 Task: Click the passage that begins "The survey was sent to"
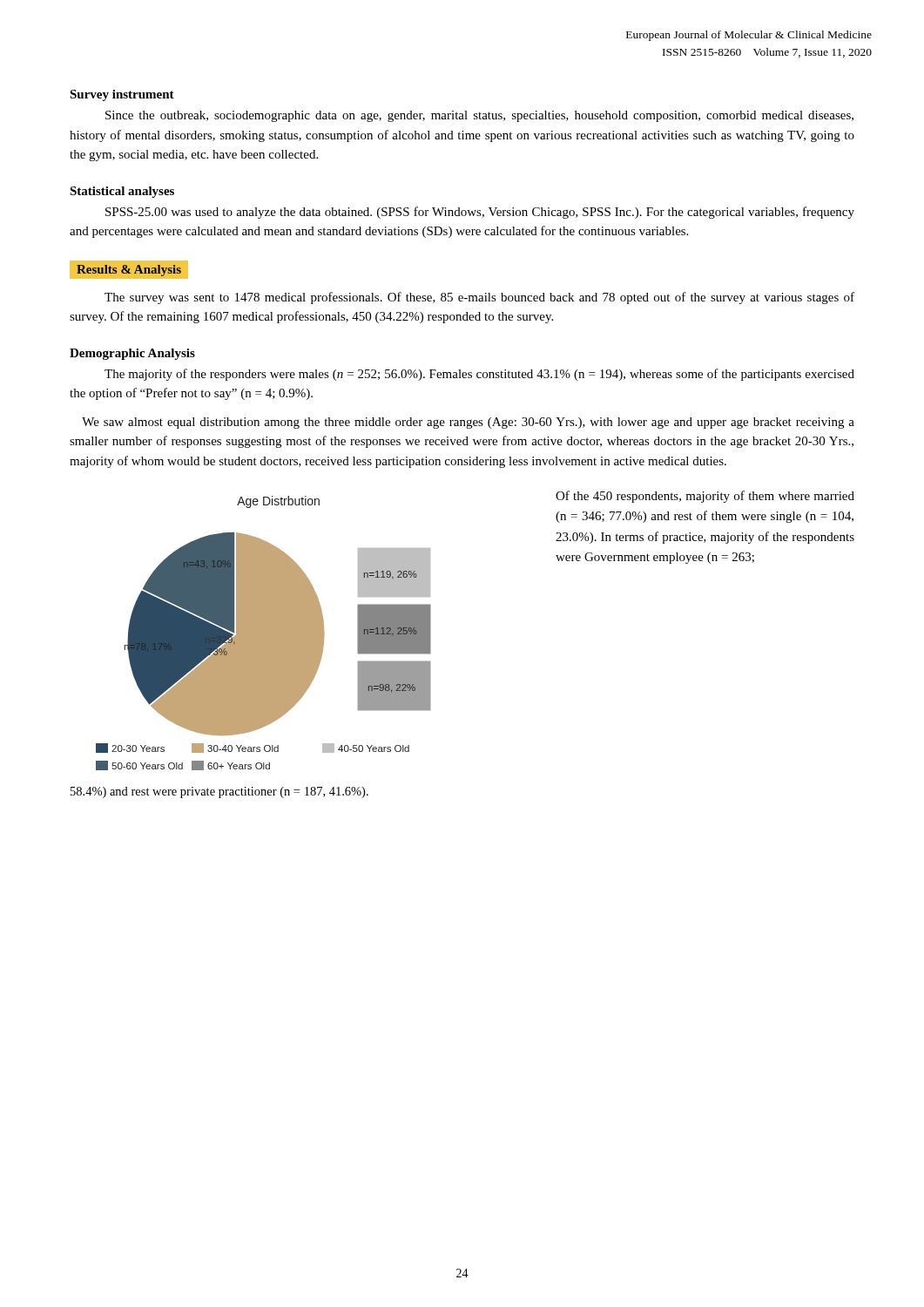(462, 307)
